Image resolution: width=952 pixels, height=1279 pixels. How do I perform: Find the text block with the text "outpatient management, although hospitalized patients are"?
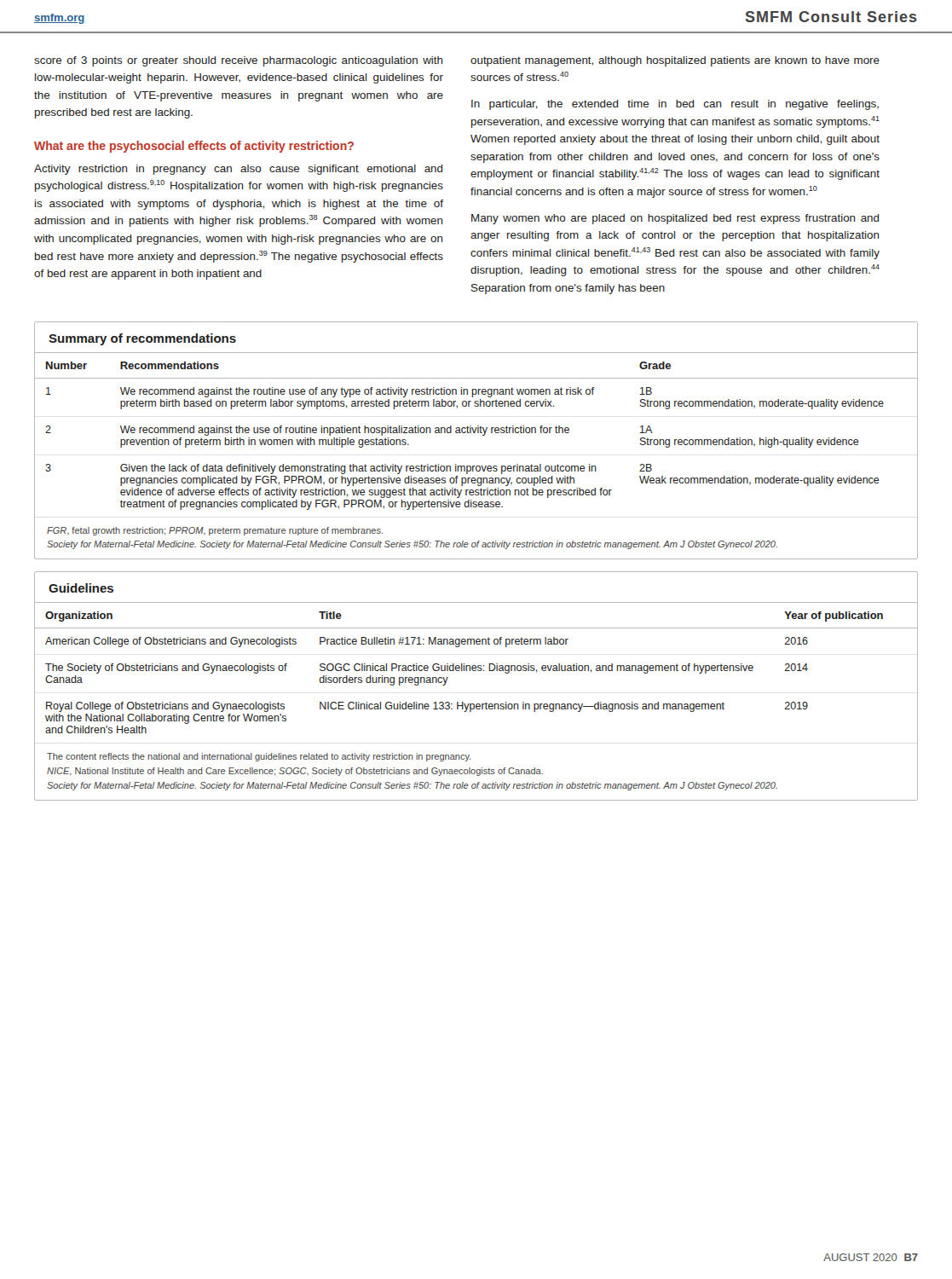tap(675, 175)
